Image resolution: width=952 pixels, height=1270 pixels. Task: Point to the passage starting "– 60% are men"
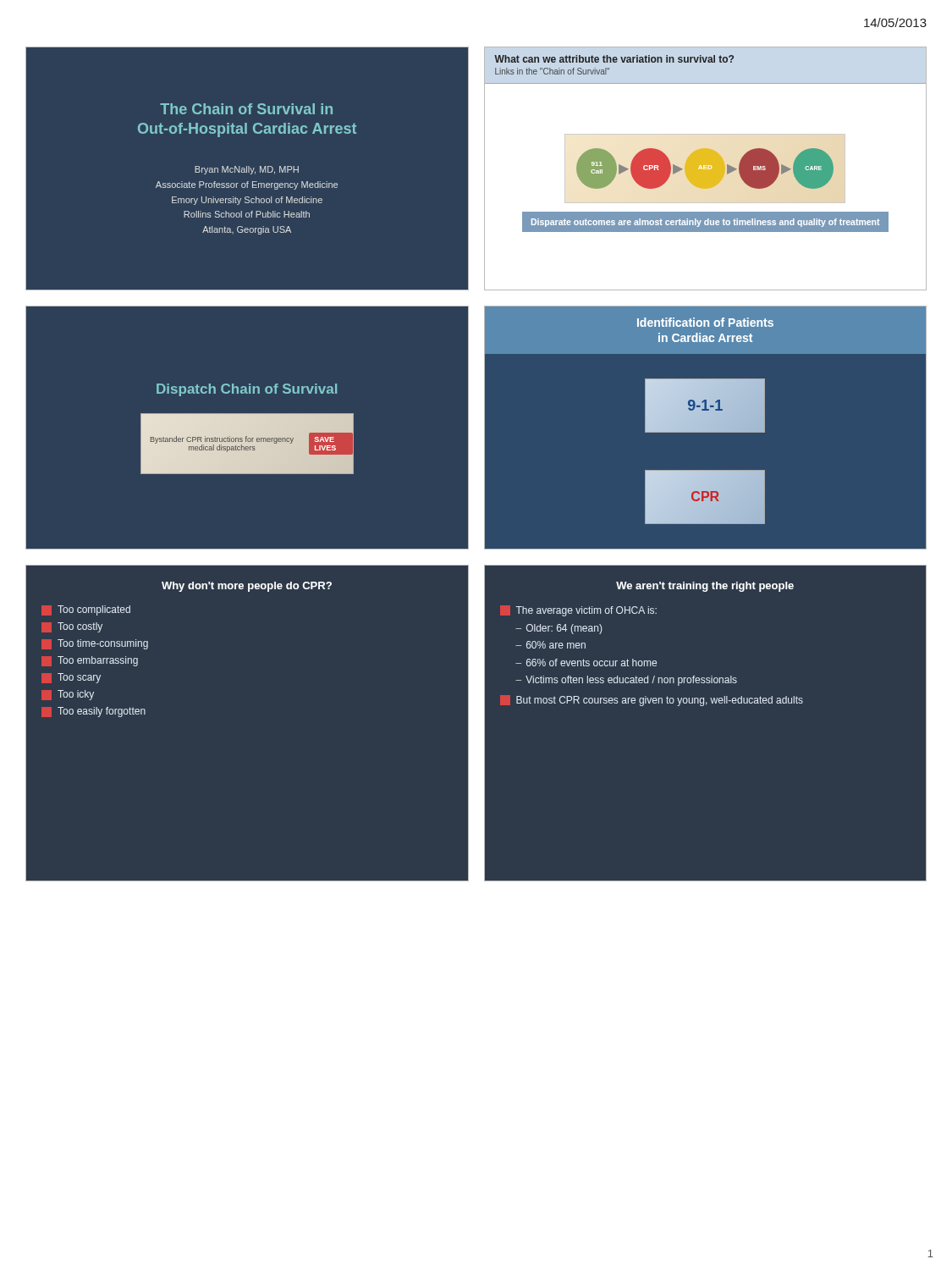[551, 646]
